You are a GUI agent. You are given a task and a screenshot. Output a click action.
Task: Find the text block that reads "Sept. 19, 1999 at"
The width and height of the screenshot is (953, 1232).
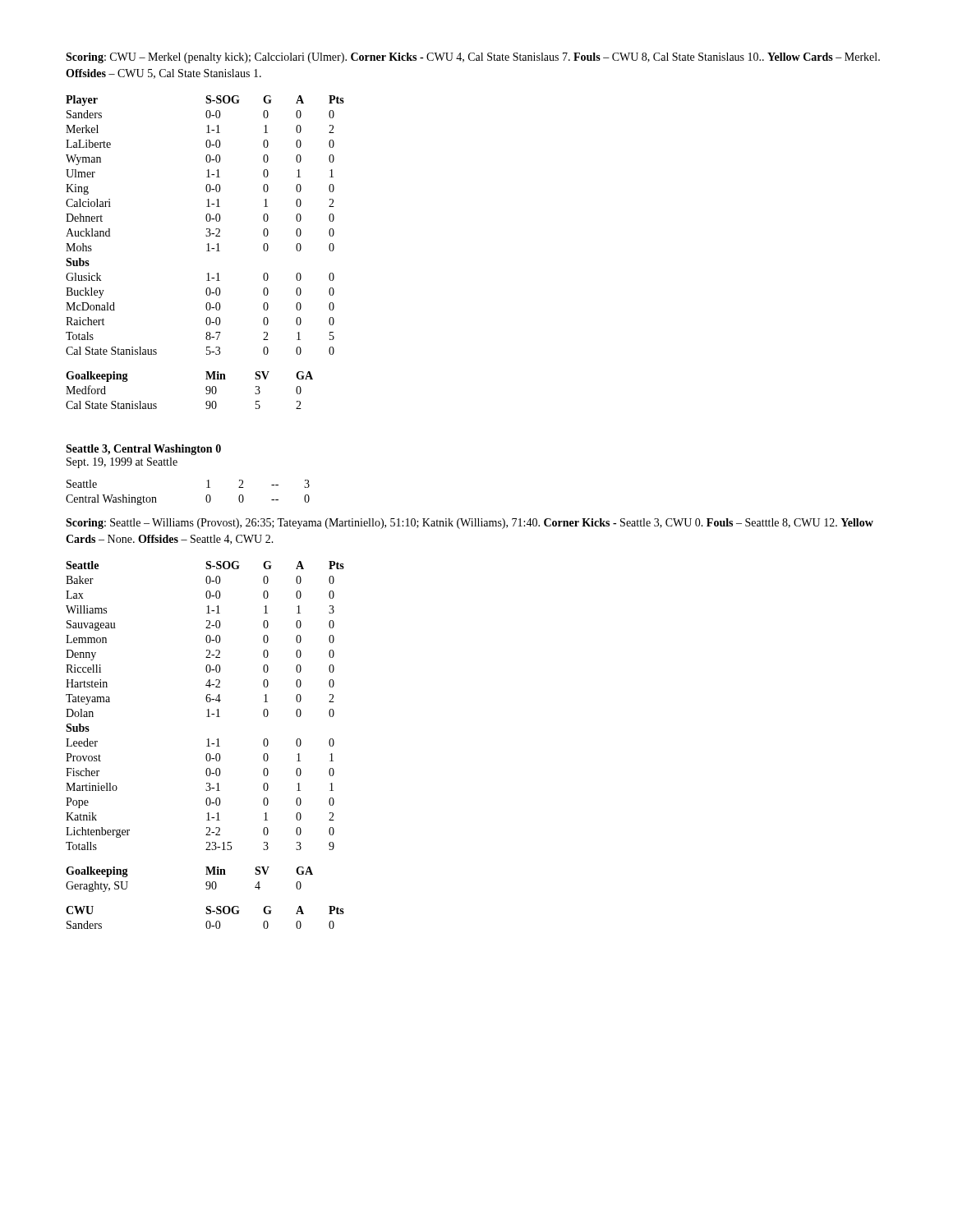point(122,462)
